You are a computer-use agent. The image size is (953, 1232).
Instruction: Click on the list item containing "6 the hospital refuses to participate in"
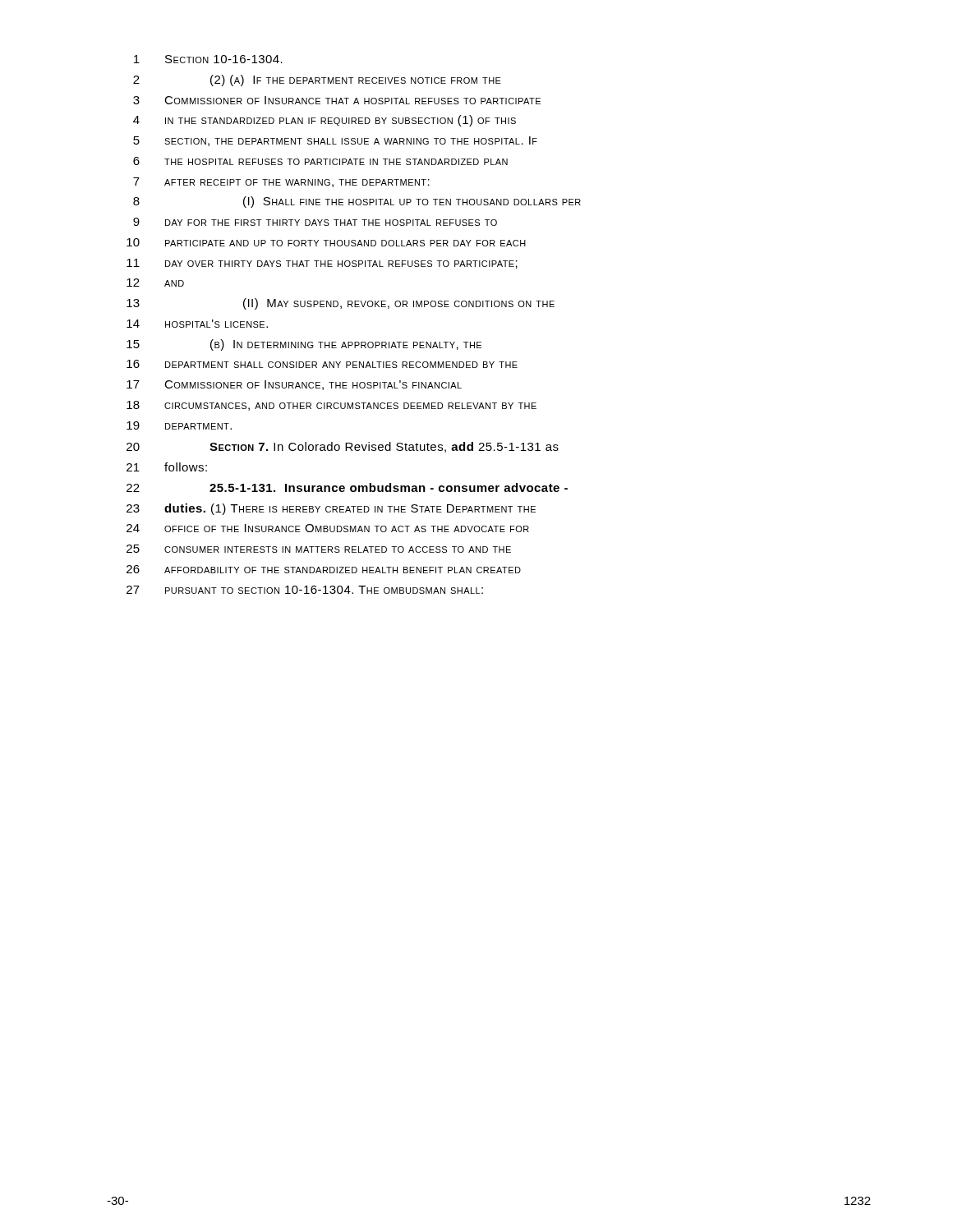coord(489,161)
